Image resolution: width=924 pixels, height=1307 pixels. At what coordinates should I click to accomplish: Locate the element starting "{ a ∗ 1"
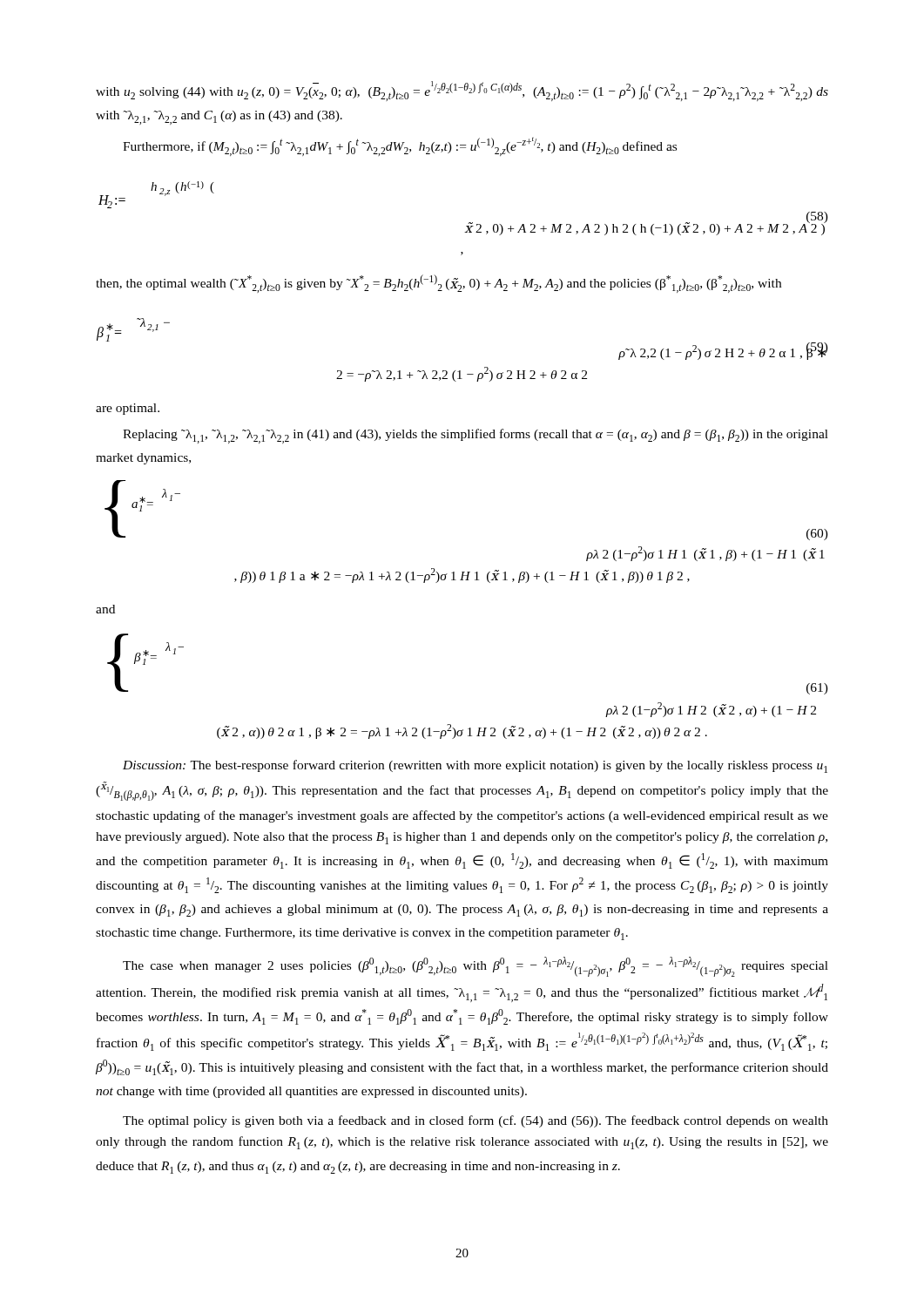tap(115, 511)
